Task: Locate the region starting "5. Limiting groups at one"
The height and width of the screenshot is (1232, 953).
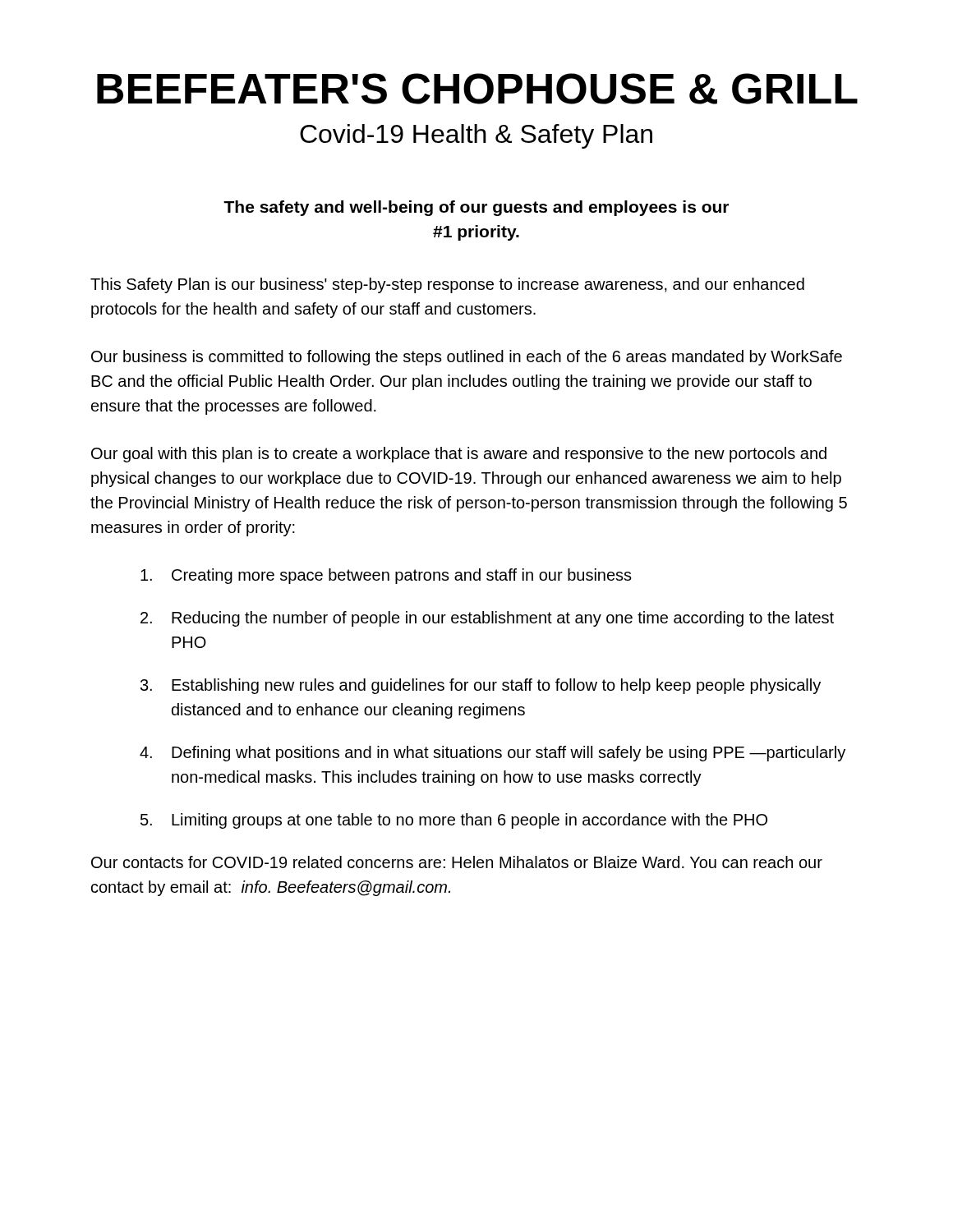Action: [x=501, y=820]
